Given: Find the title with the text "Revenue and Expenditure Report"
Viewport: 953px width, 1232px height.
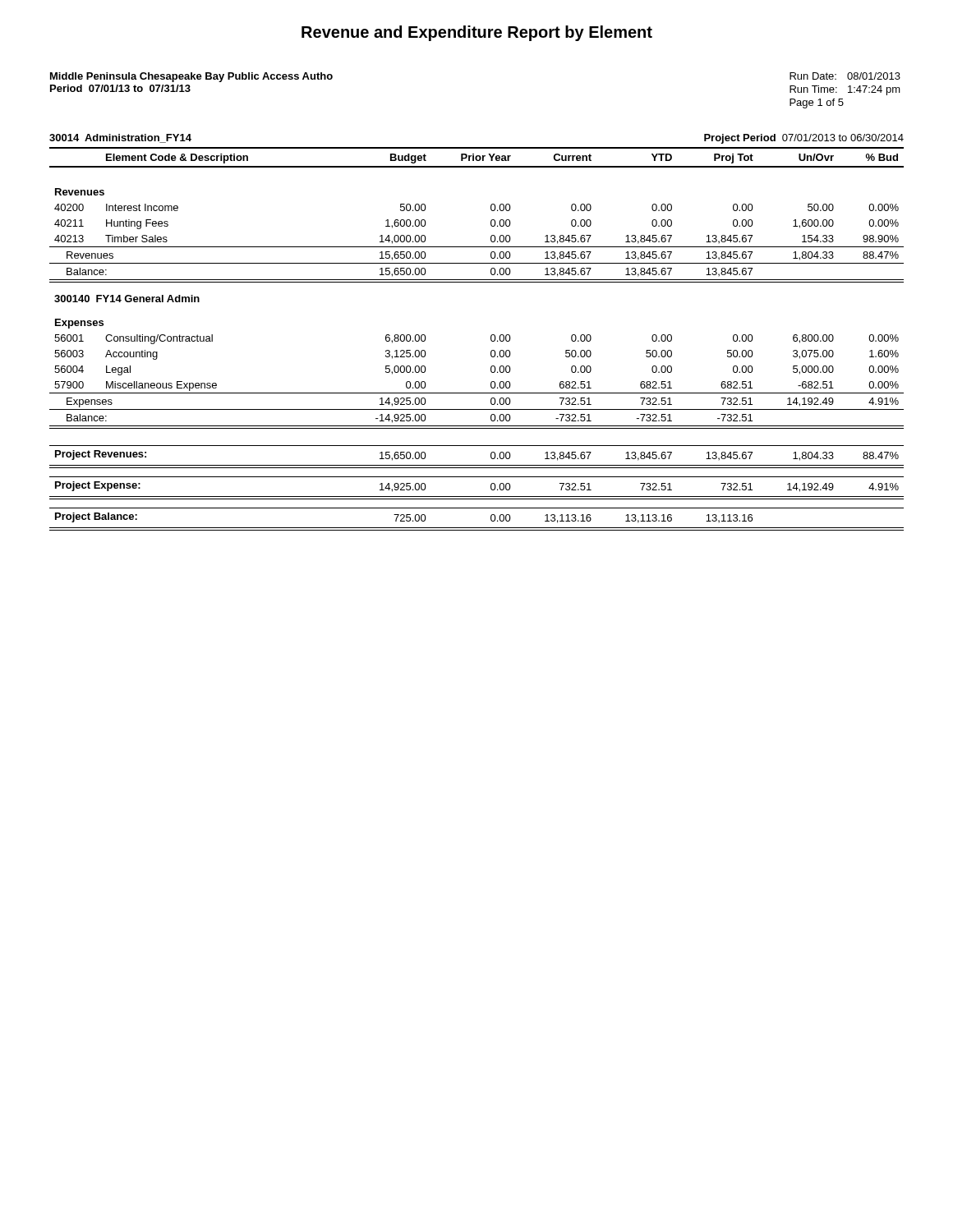Looking at the screenshot, I should [x=476, y=32].
